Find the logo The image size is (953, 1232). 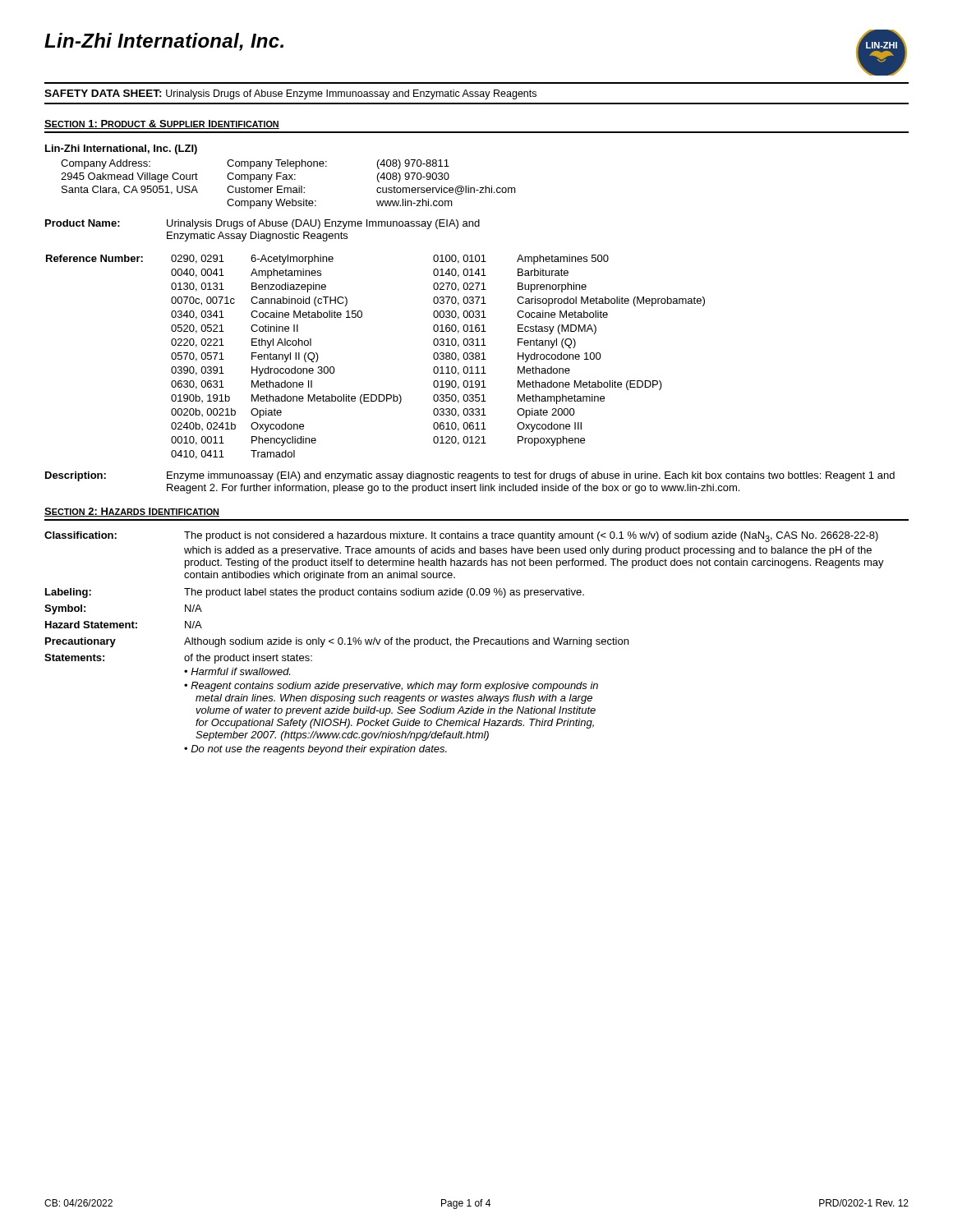882,53
